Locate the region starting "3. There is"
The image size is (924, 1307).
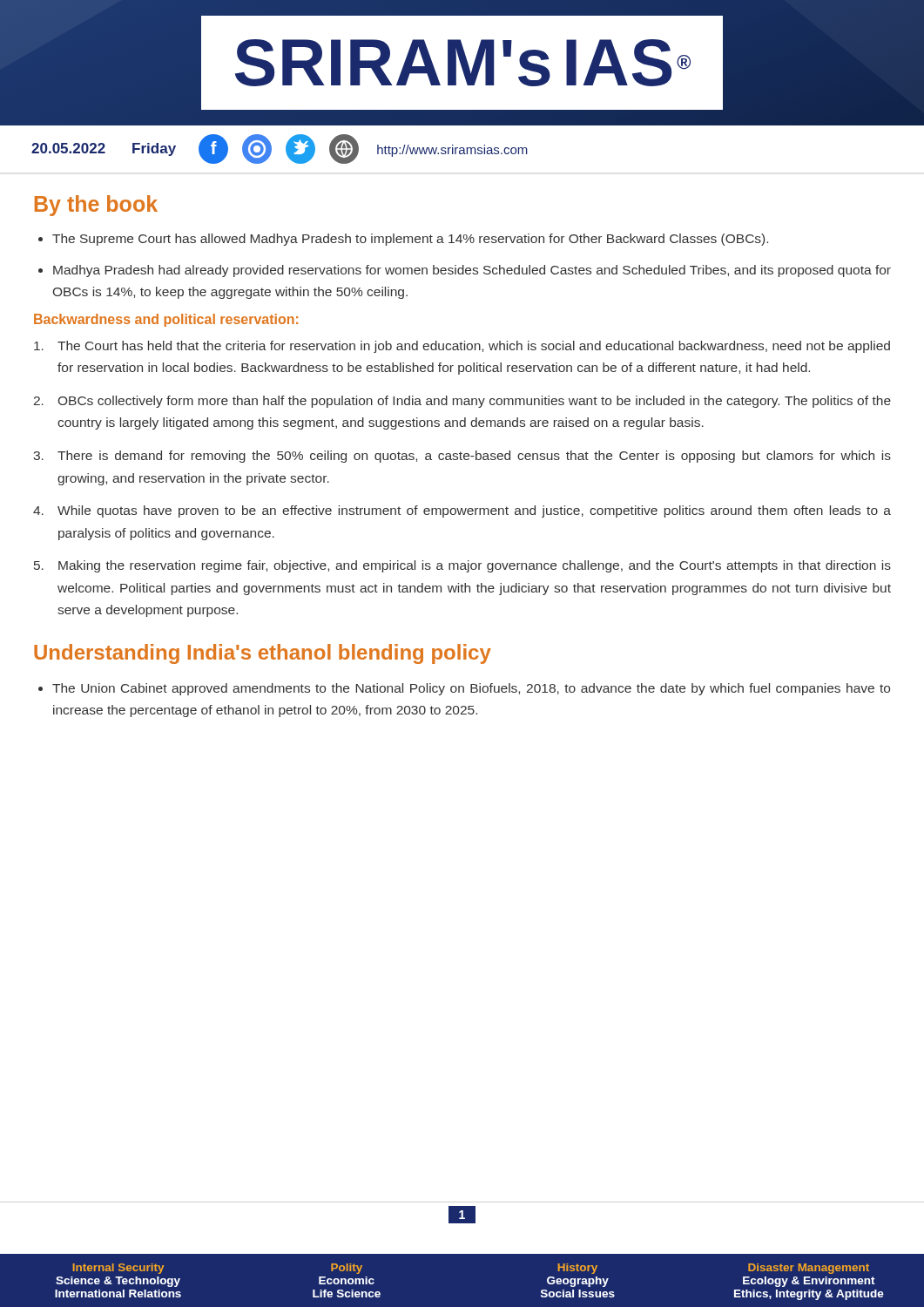462,465
